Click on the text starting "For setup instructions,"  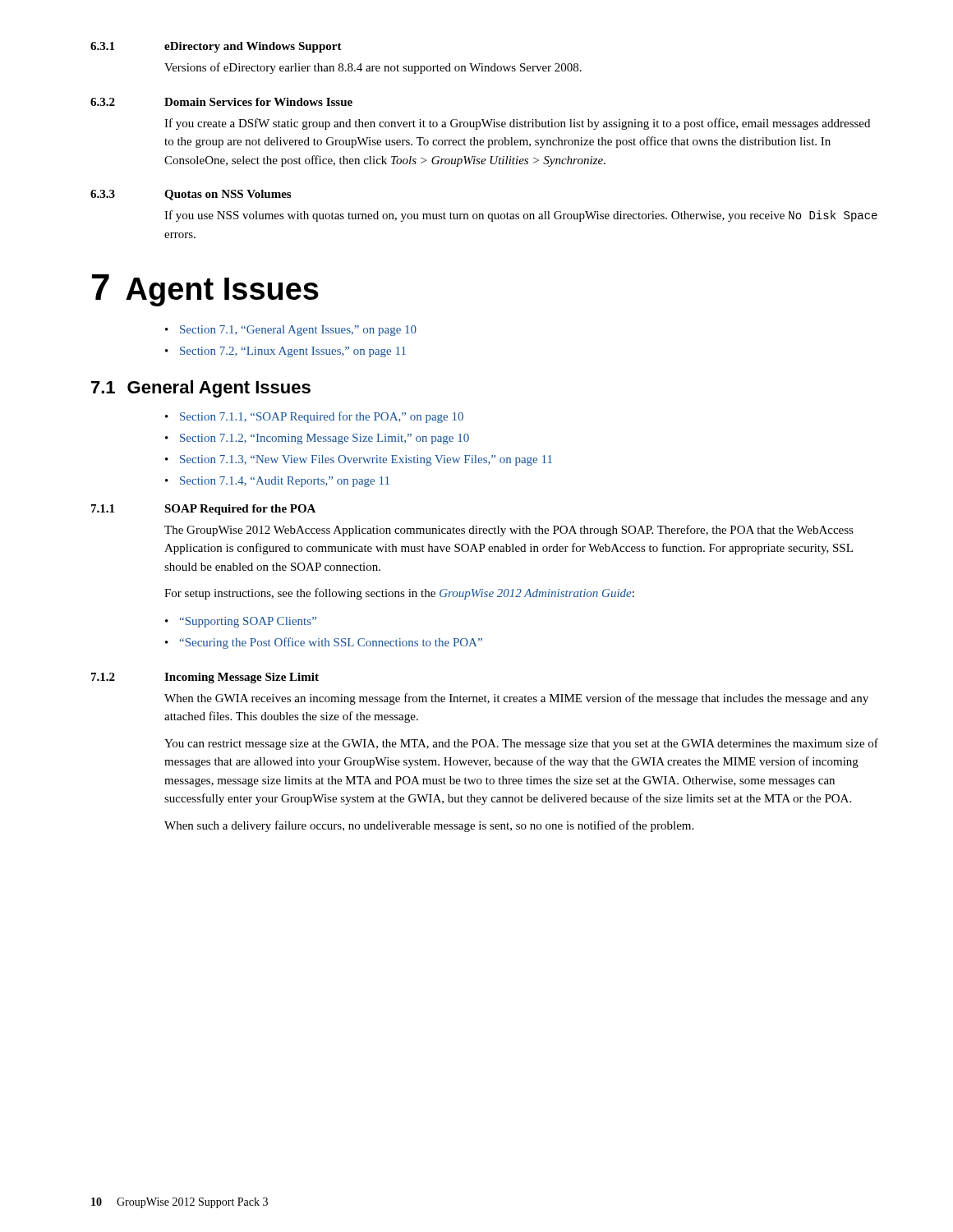point(400,593)
